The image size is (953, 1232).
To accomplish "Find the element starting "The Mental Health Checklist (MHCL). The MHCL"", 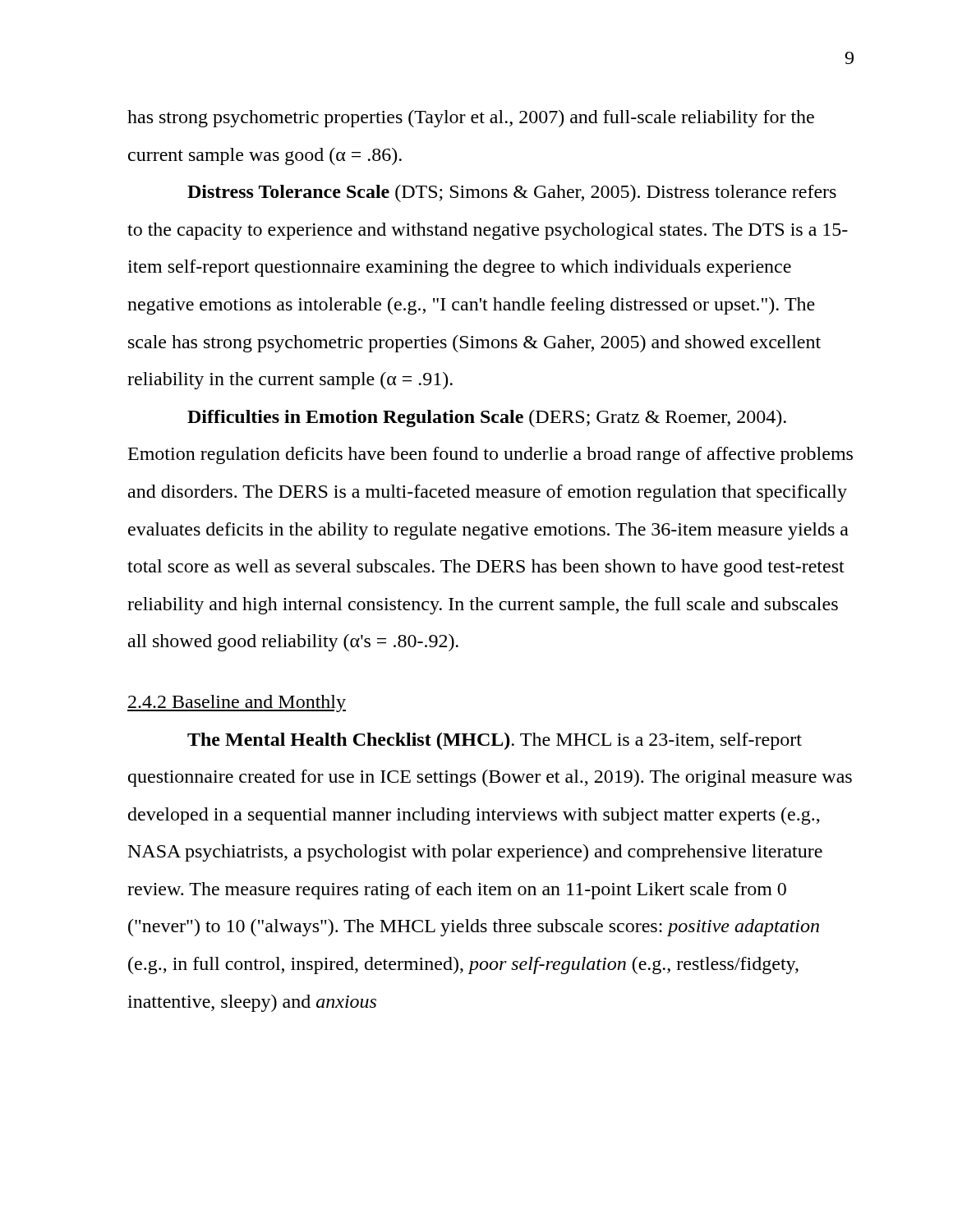I will pos(495,741).
